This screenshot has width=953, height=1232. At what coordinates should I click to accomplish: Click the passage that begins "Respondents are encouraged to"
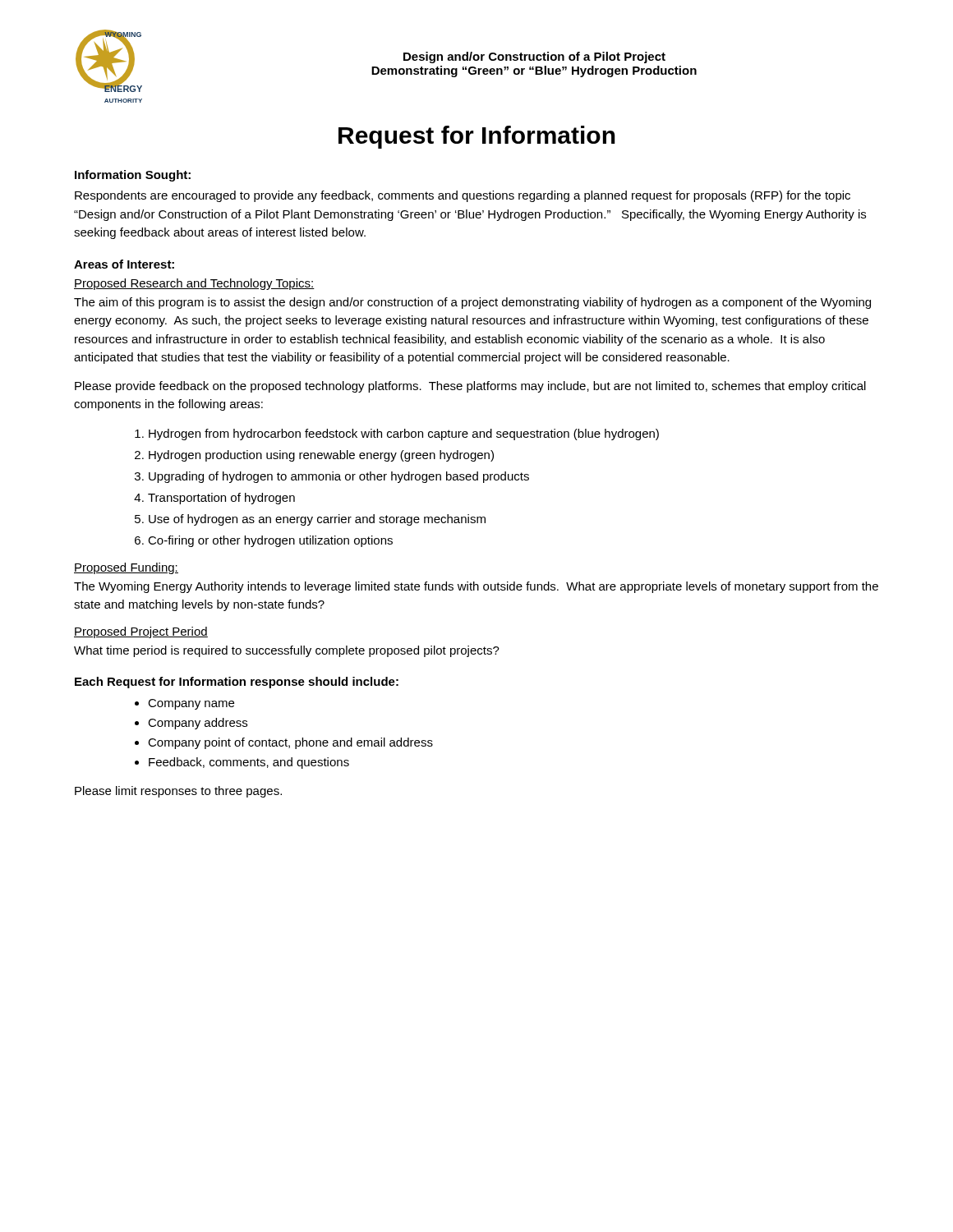470,214
